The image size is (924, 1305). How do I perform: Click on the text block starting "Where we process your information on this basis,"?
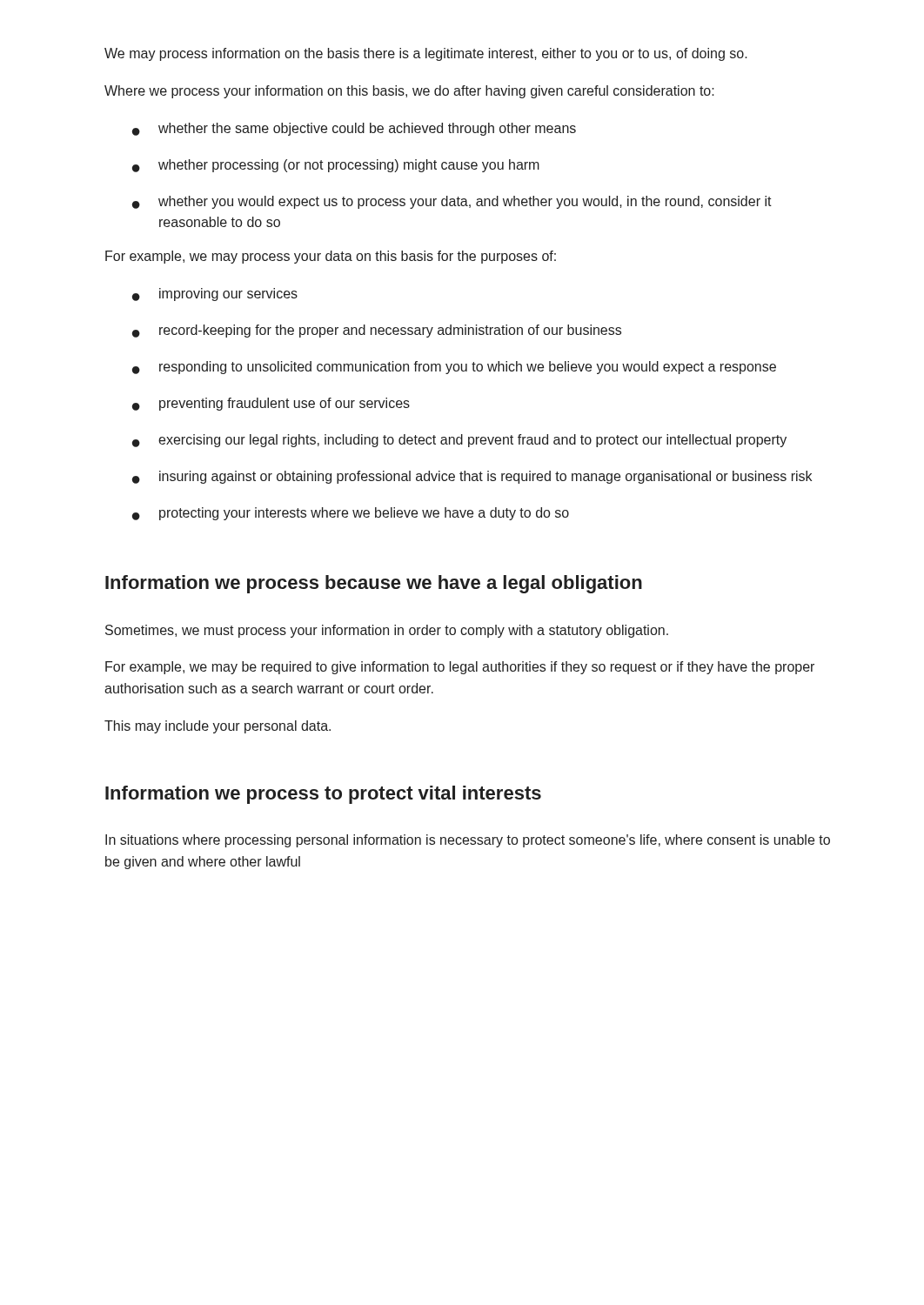click(410, 91)
